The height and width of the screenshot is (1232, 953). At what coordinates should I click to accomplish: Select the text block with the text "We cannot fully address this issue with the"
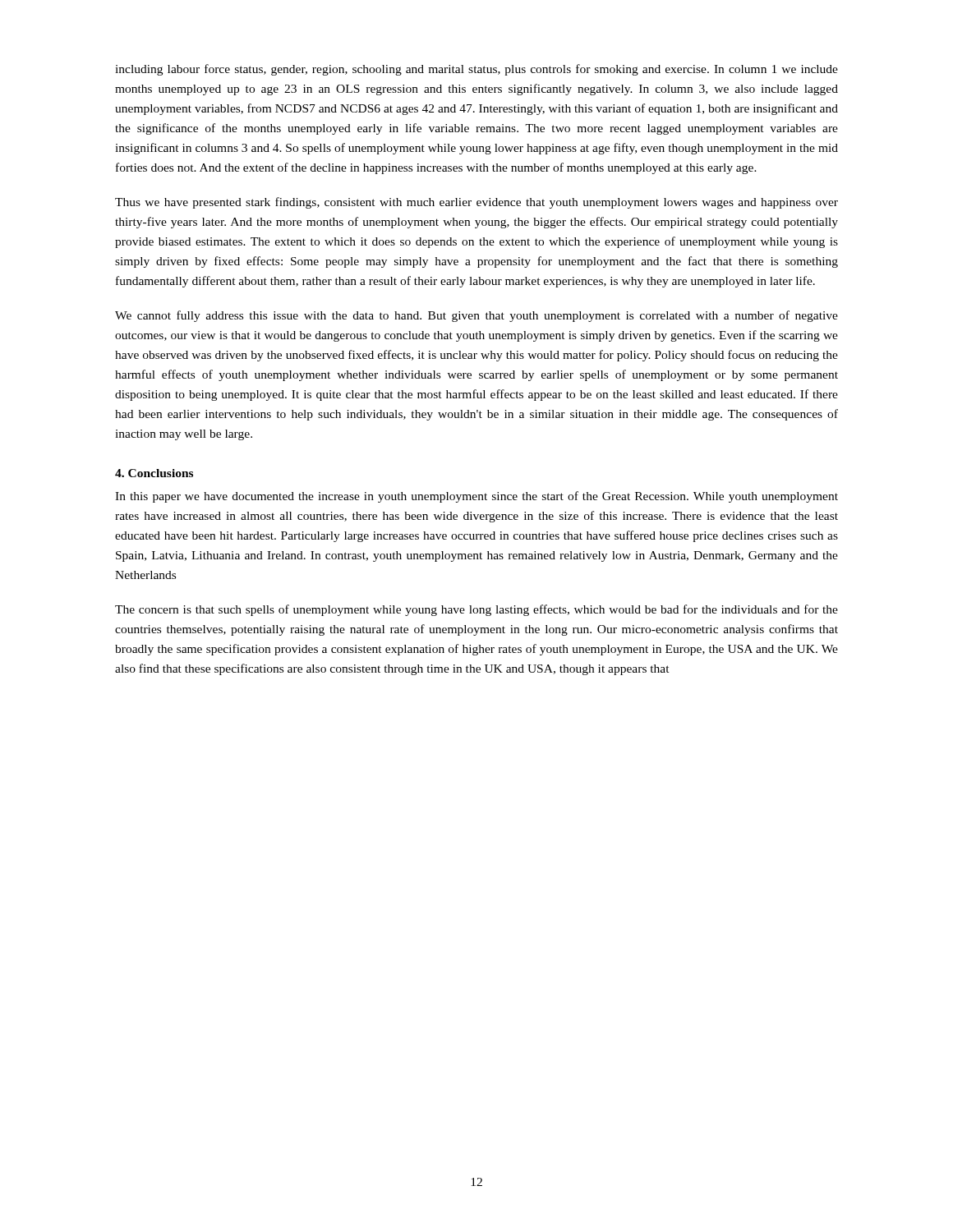[476, 374]
